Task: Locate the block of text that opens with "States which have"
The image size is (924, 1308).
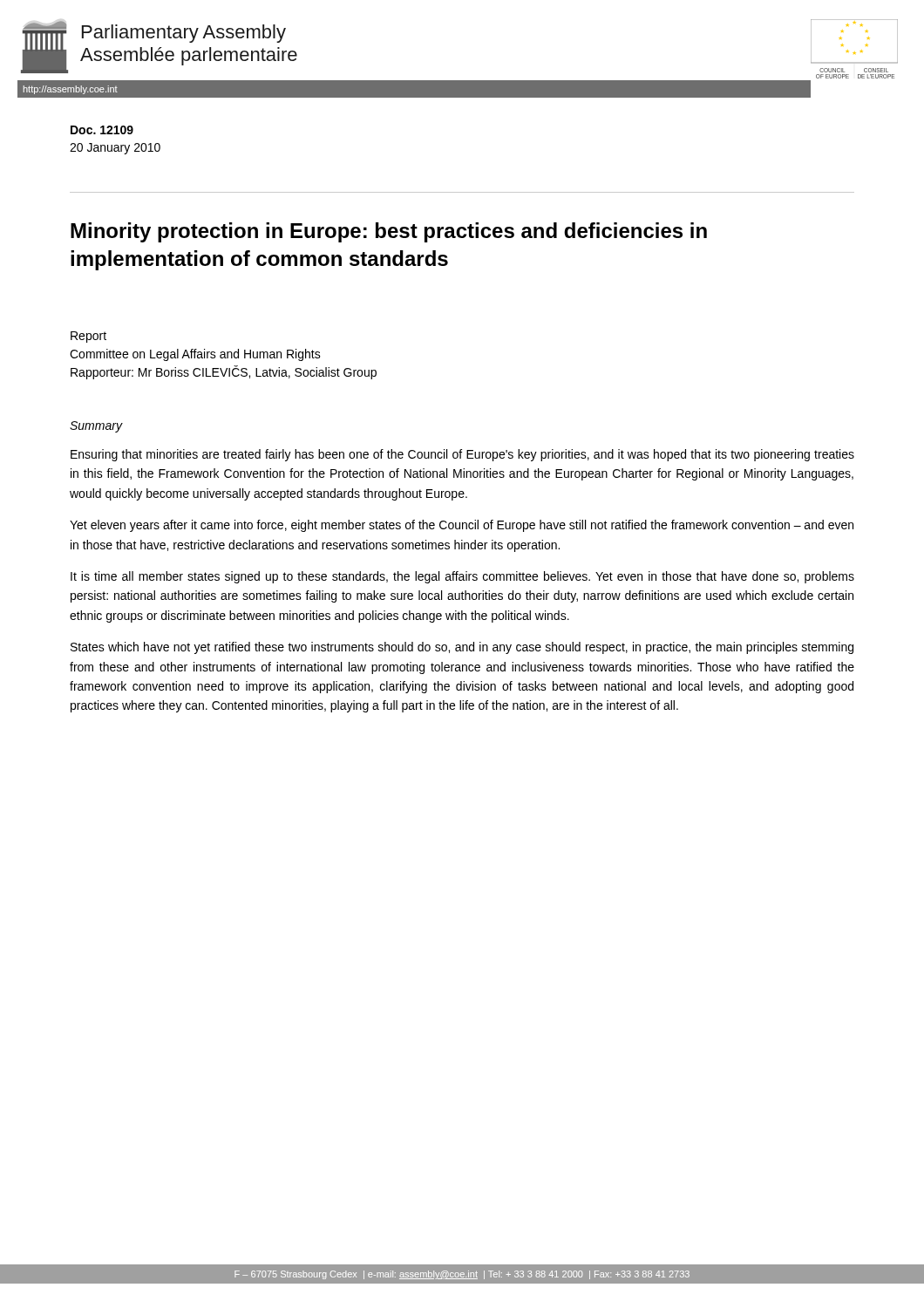Action: tap(462, 676)
